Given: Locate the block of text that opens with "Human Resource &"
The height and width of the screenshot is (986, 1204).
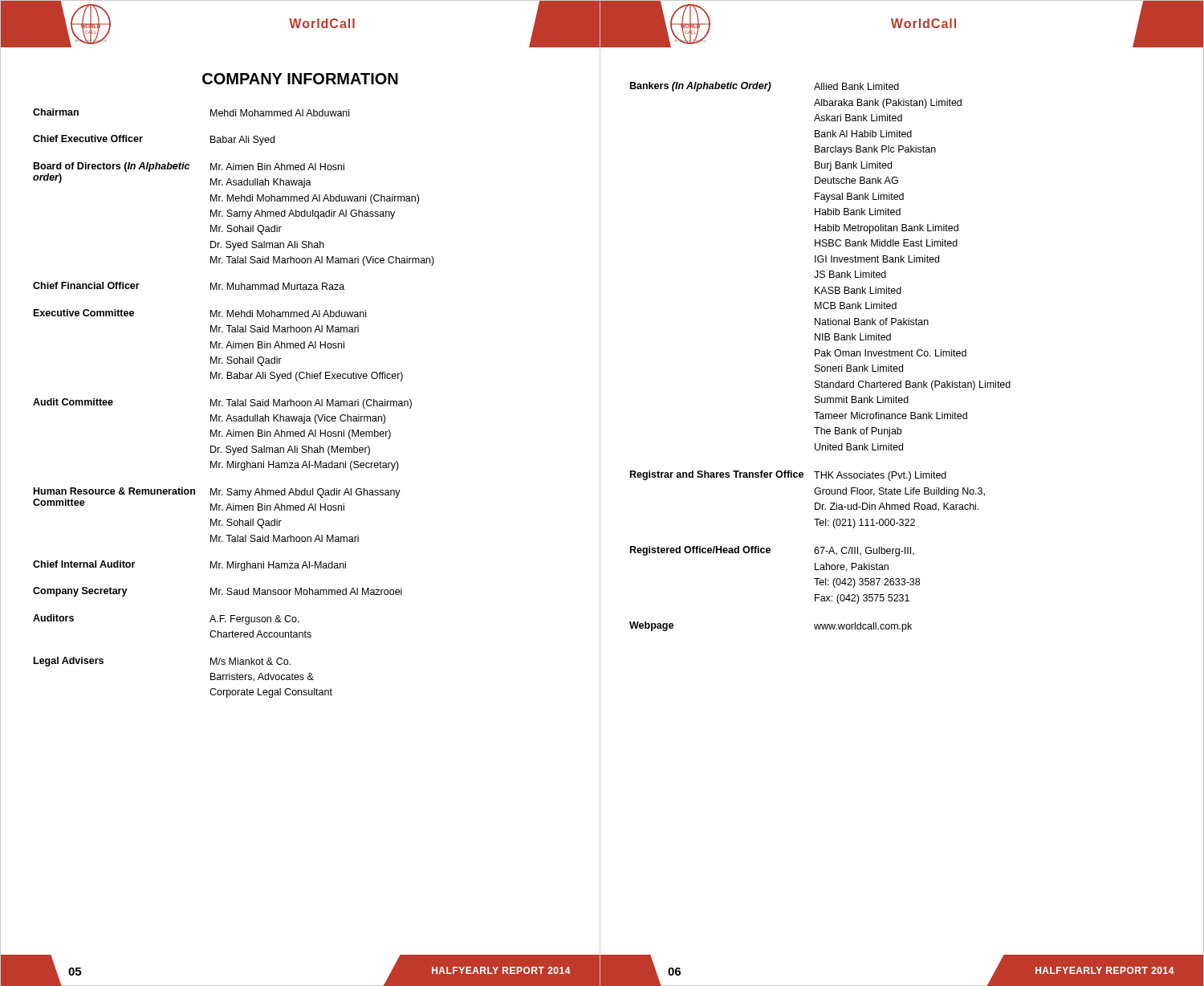Looking at the screenshot, I should point(300,516).
